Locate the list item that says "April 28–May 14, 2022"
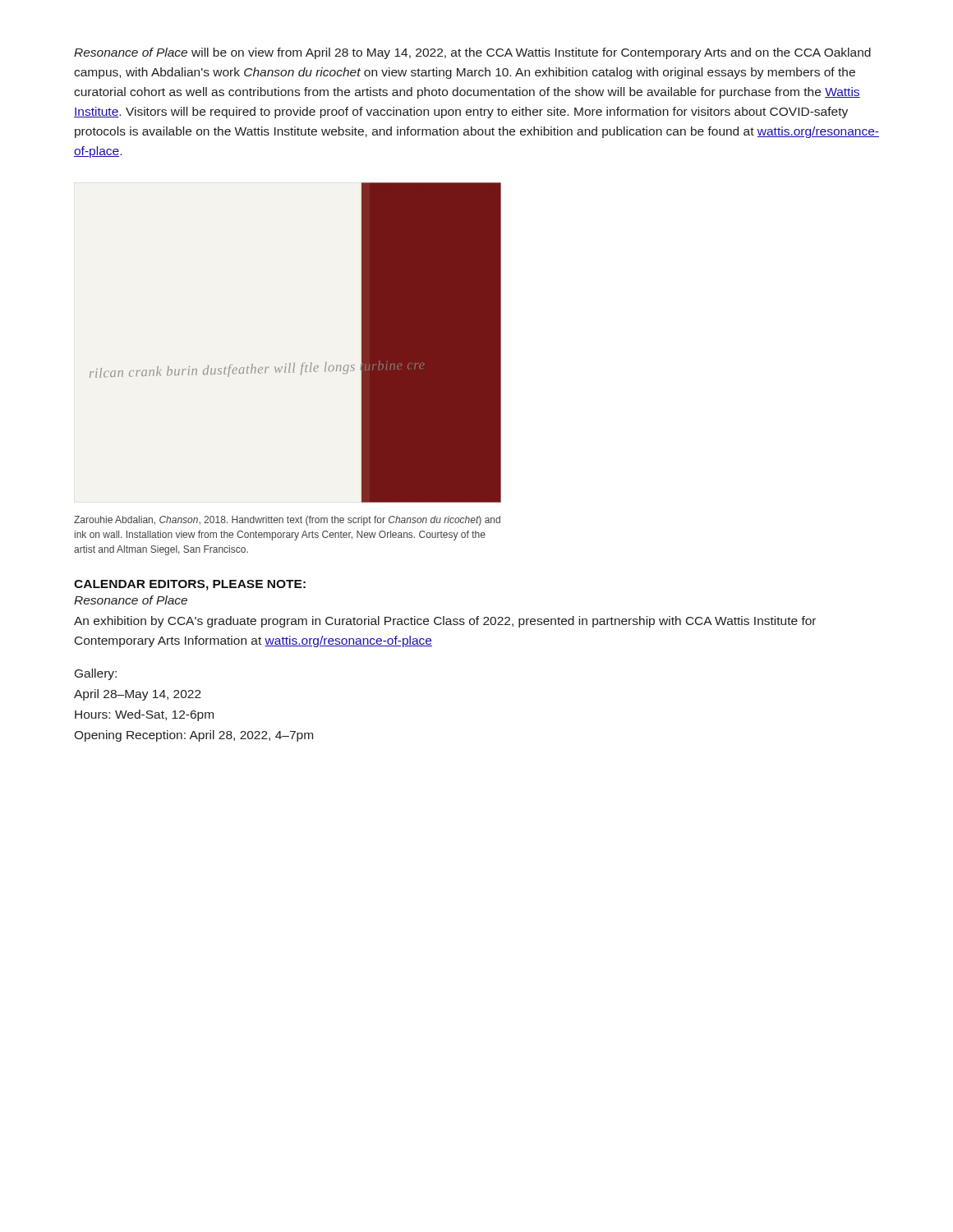The image size is (953, 1232). pyautogui.click(x=138, y=694)
